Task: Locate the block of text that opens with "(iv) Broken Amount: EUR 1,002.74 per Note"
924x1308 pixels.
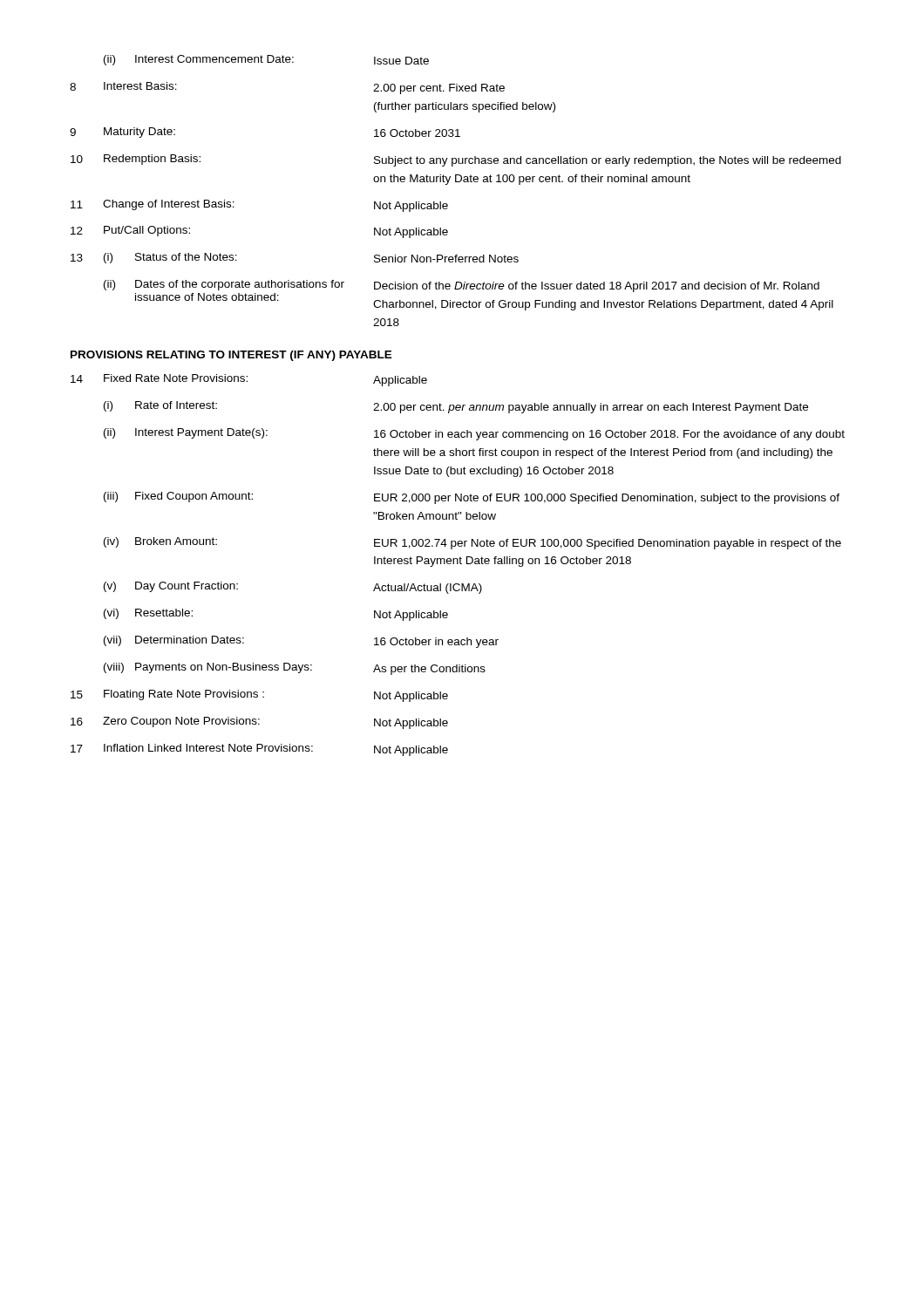Action: 462,552
